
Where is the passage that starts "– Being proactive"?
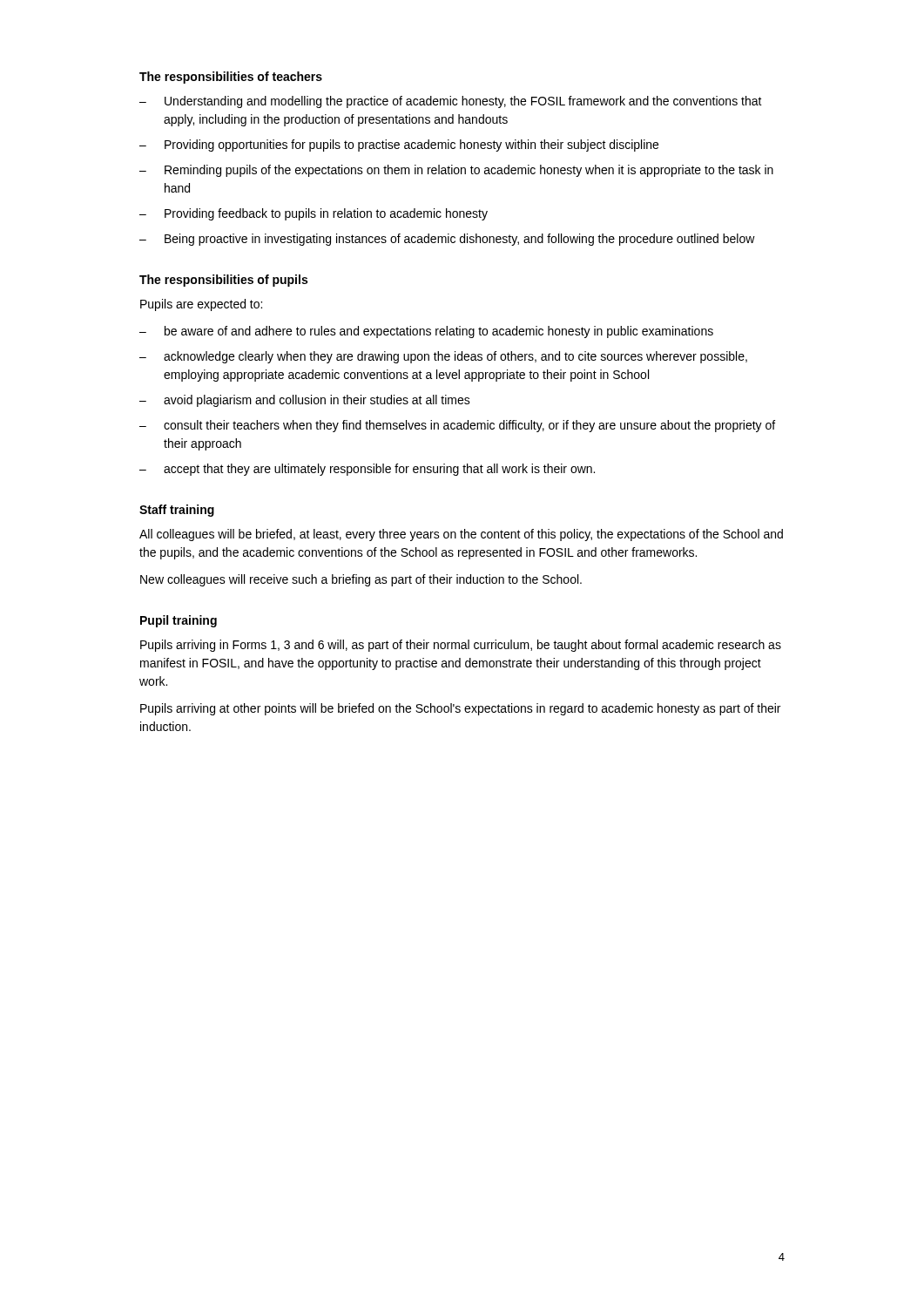[462, 239]
